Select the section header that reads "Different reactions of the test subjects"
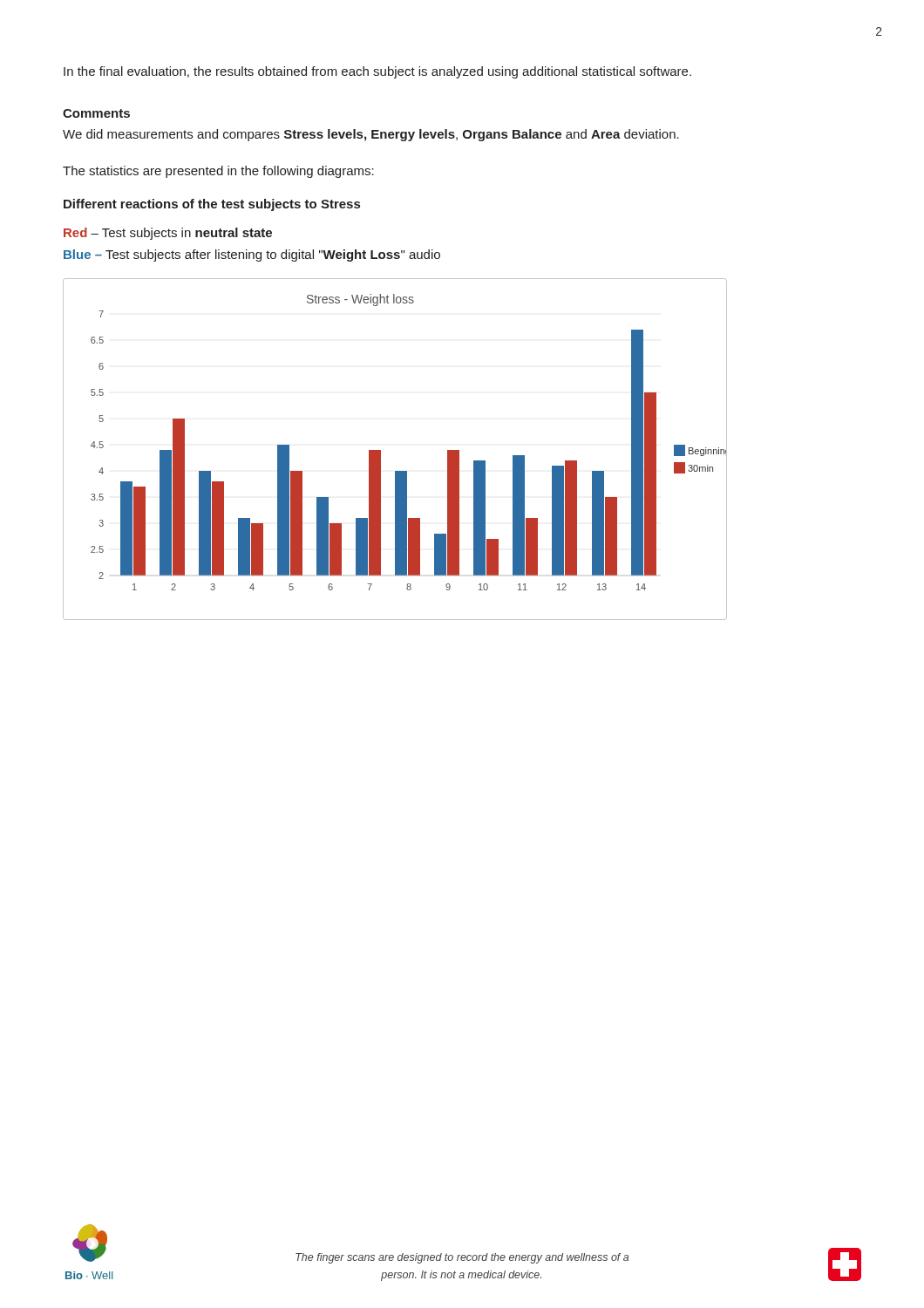This screenshot has height=1308, width=924. (x=212, y=203)
